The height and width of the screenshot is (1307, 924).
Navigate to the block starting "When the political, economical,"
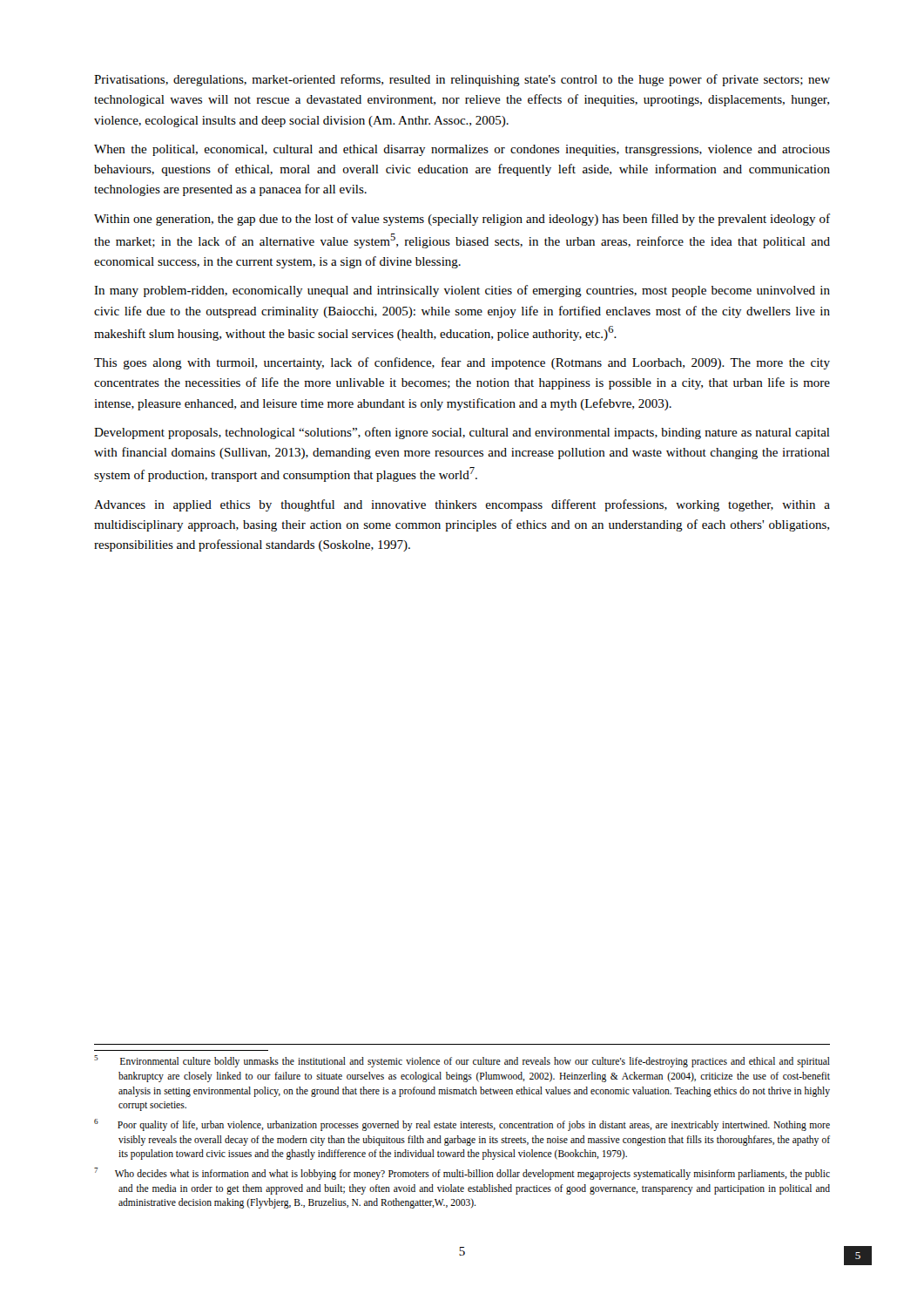coord(462,169)
